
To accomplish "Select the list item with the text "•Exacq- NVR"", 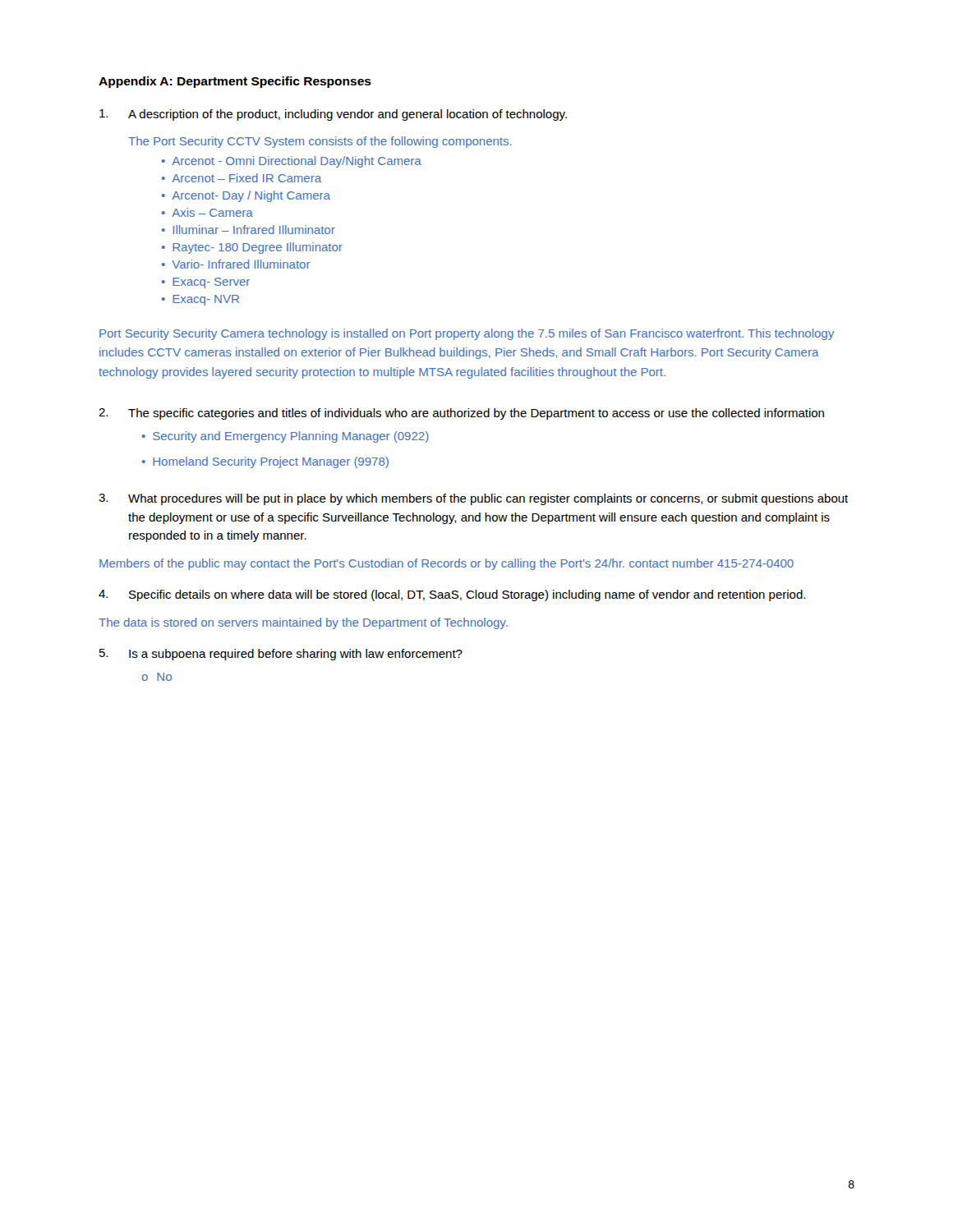I will pos(200,299).
